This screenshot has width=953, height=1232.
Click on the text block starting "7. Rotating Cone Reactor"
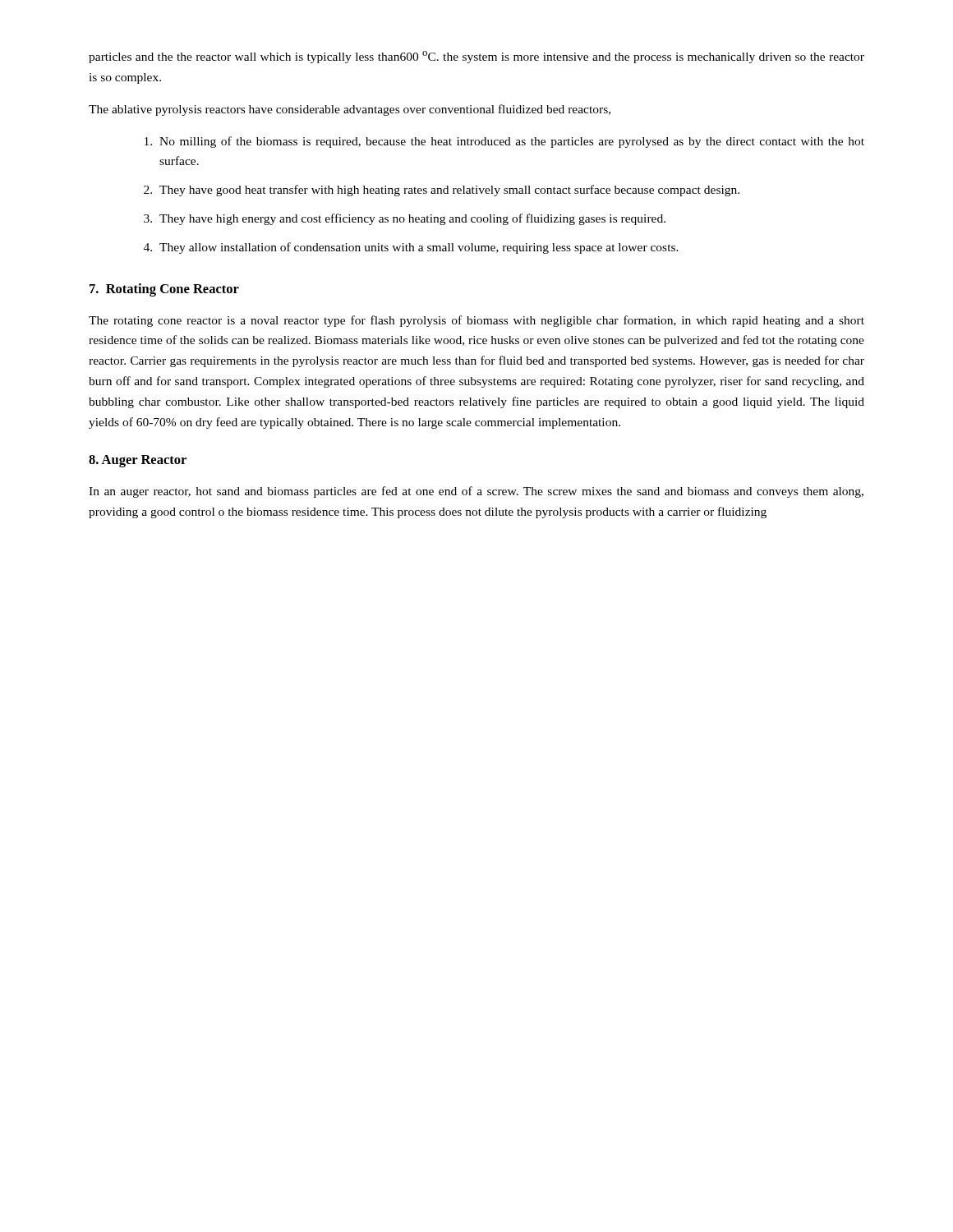pyautogui.click(x=164, y=288)
